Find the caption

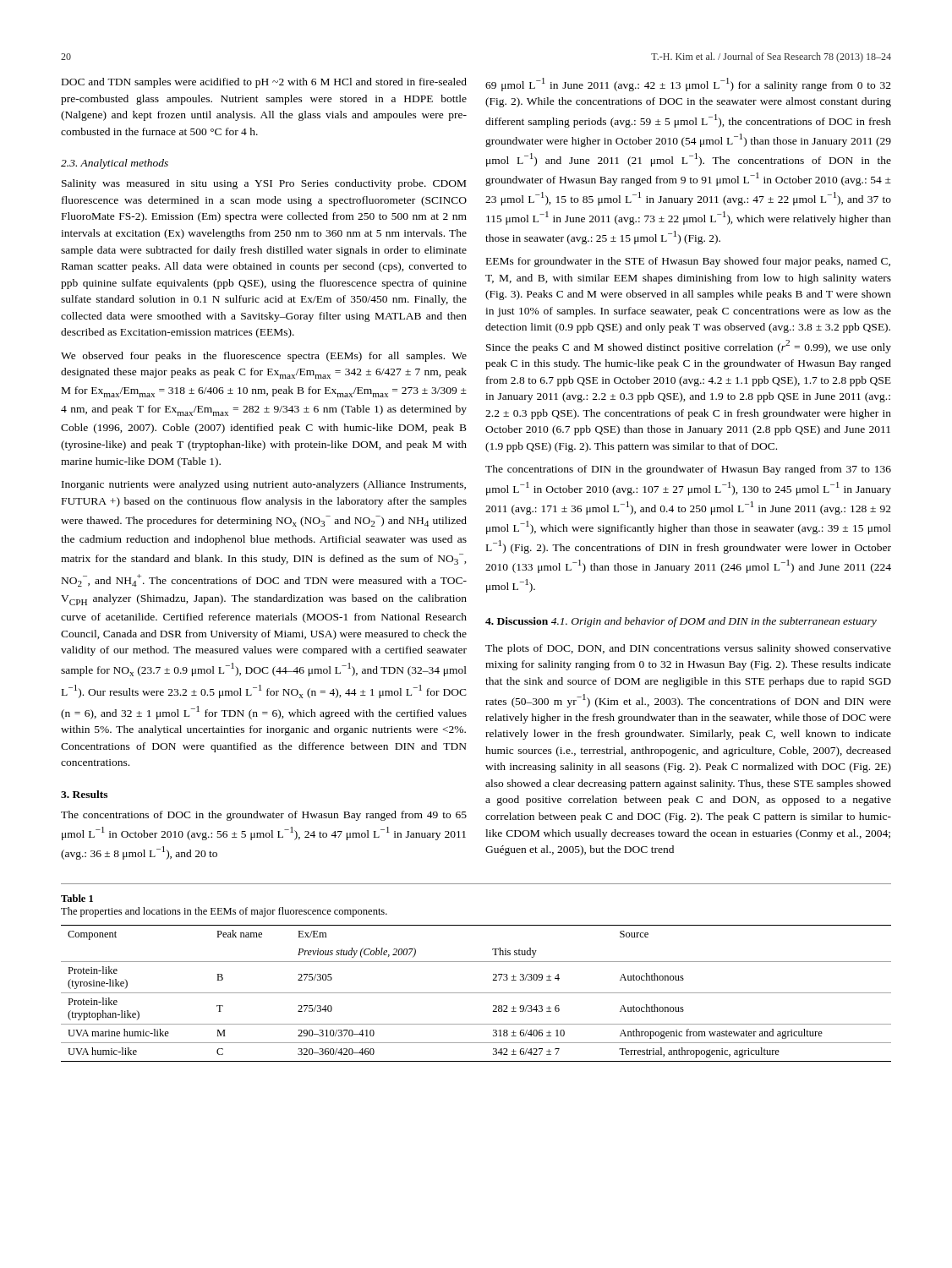[224, 906]
